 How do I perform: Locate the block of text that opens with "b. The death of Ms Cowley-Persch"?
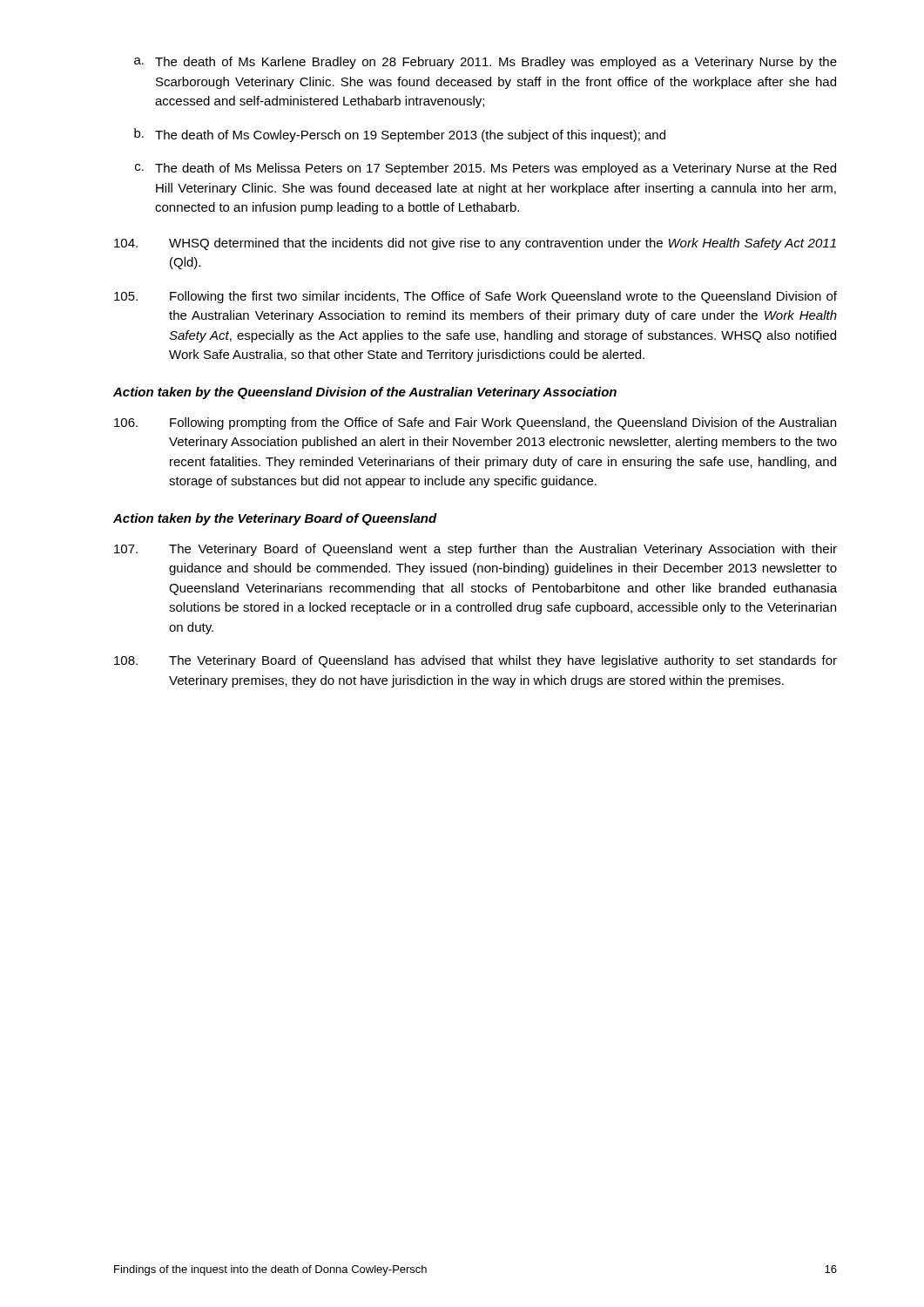475,135
